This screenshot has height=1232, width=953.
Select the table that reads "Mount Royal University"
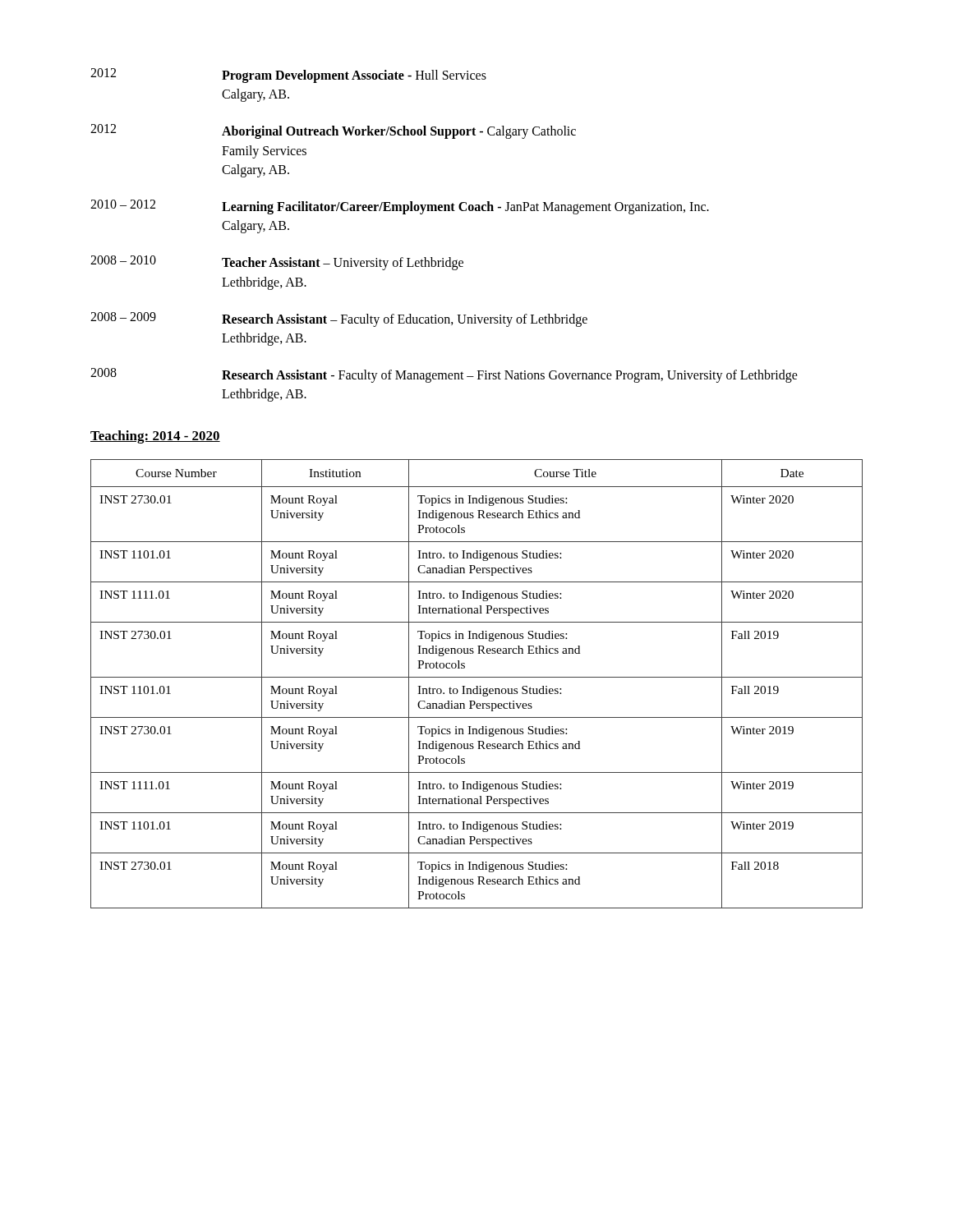476,684
